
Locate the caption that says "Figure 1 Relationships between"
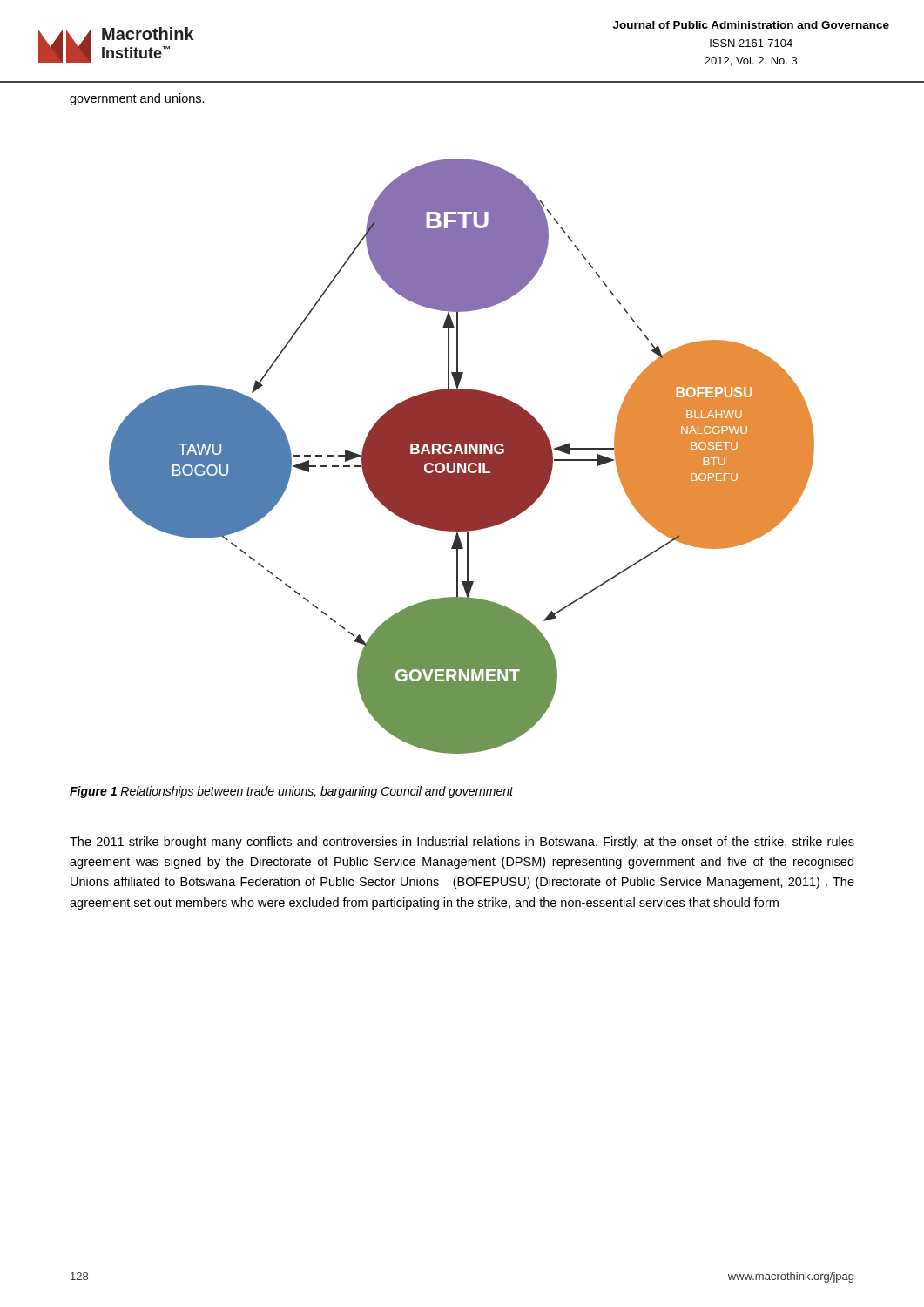point(291,791)
